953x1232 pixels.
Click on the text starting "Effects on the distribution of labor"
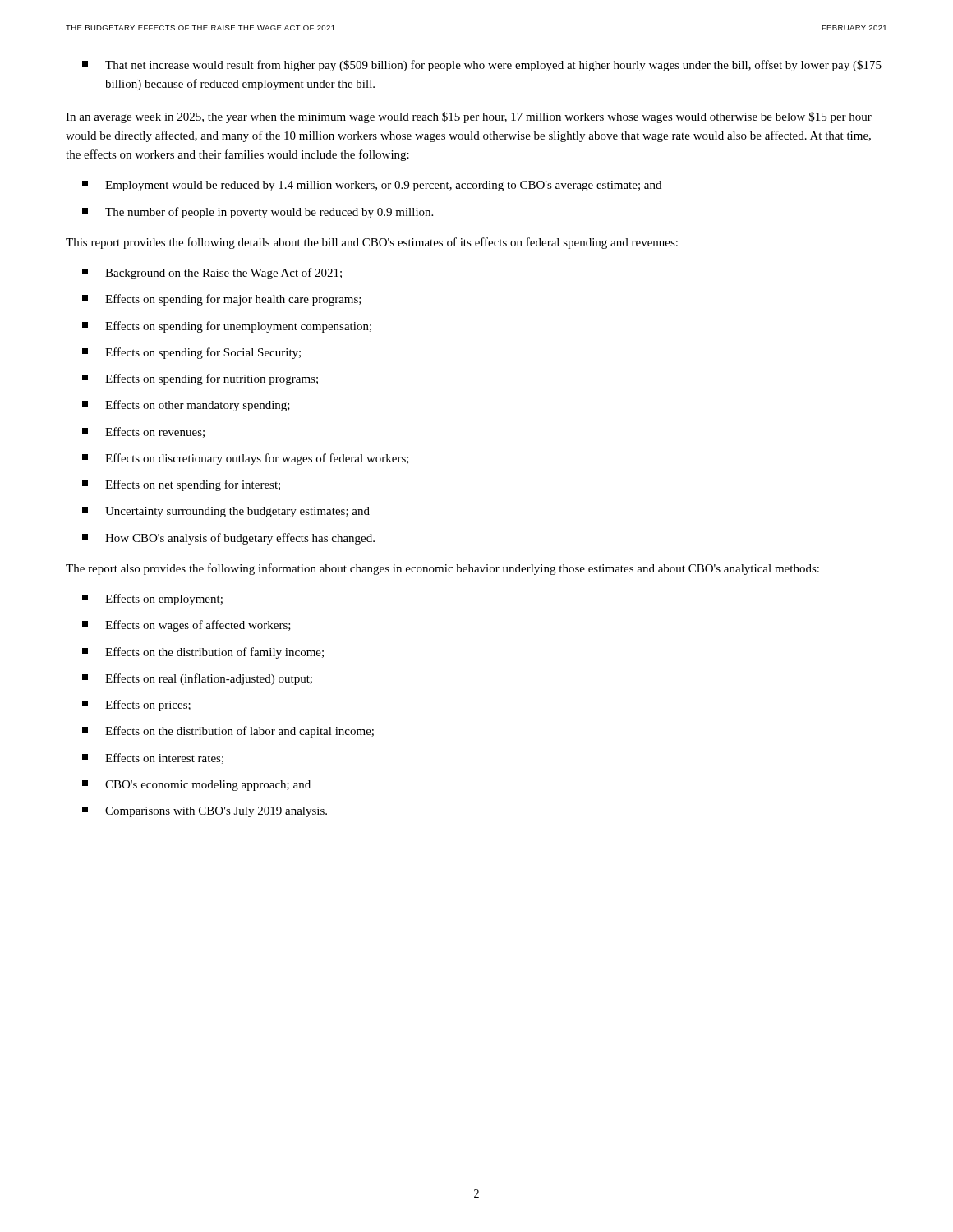click(228, 732)
